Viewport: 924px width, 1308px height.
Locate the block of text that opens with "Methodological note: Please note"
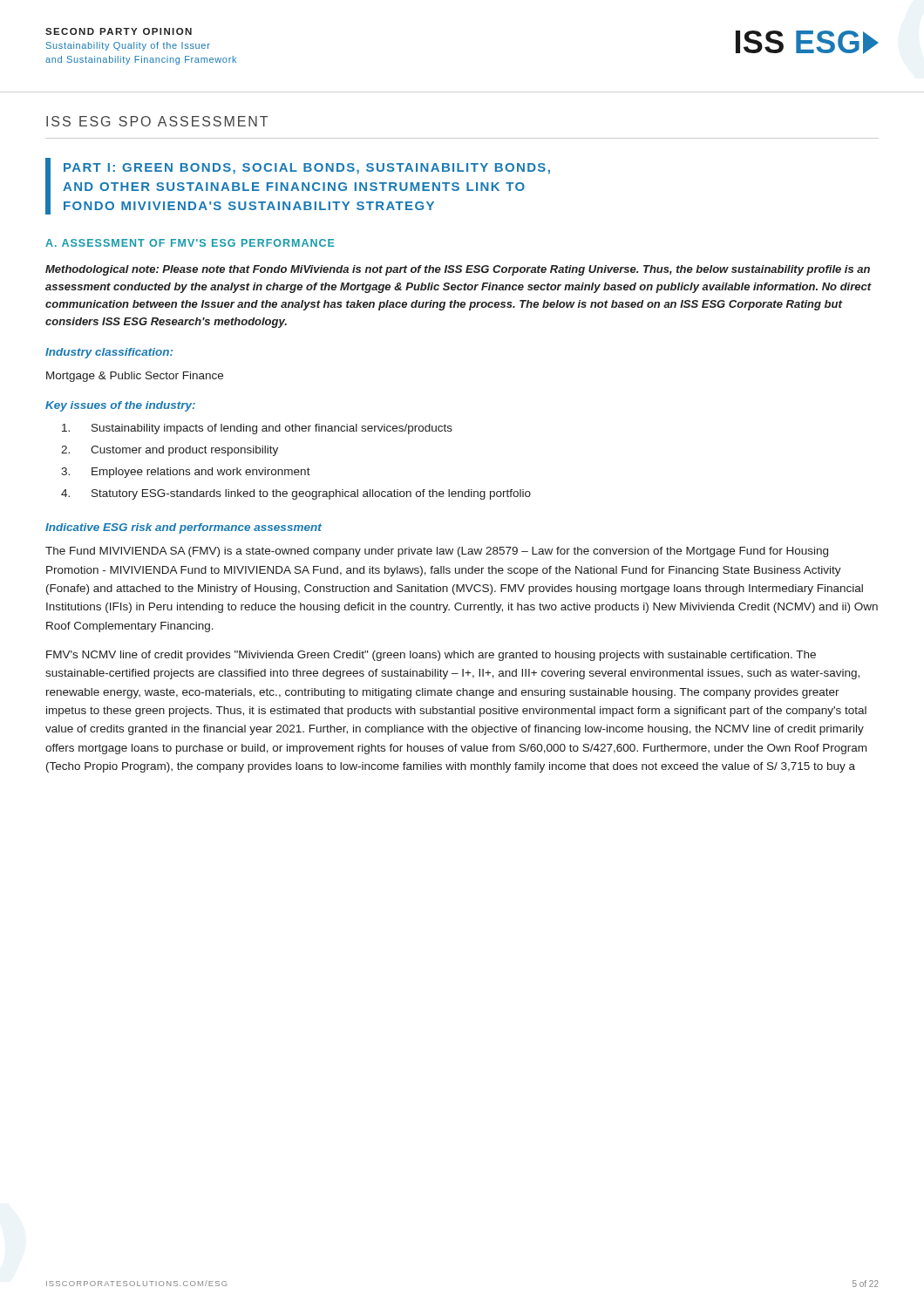pos(458,295)
